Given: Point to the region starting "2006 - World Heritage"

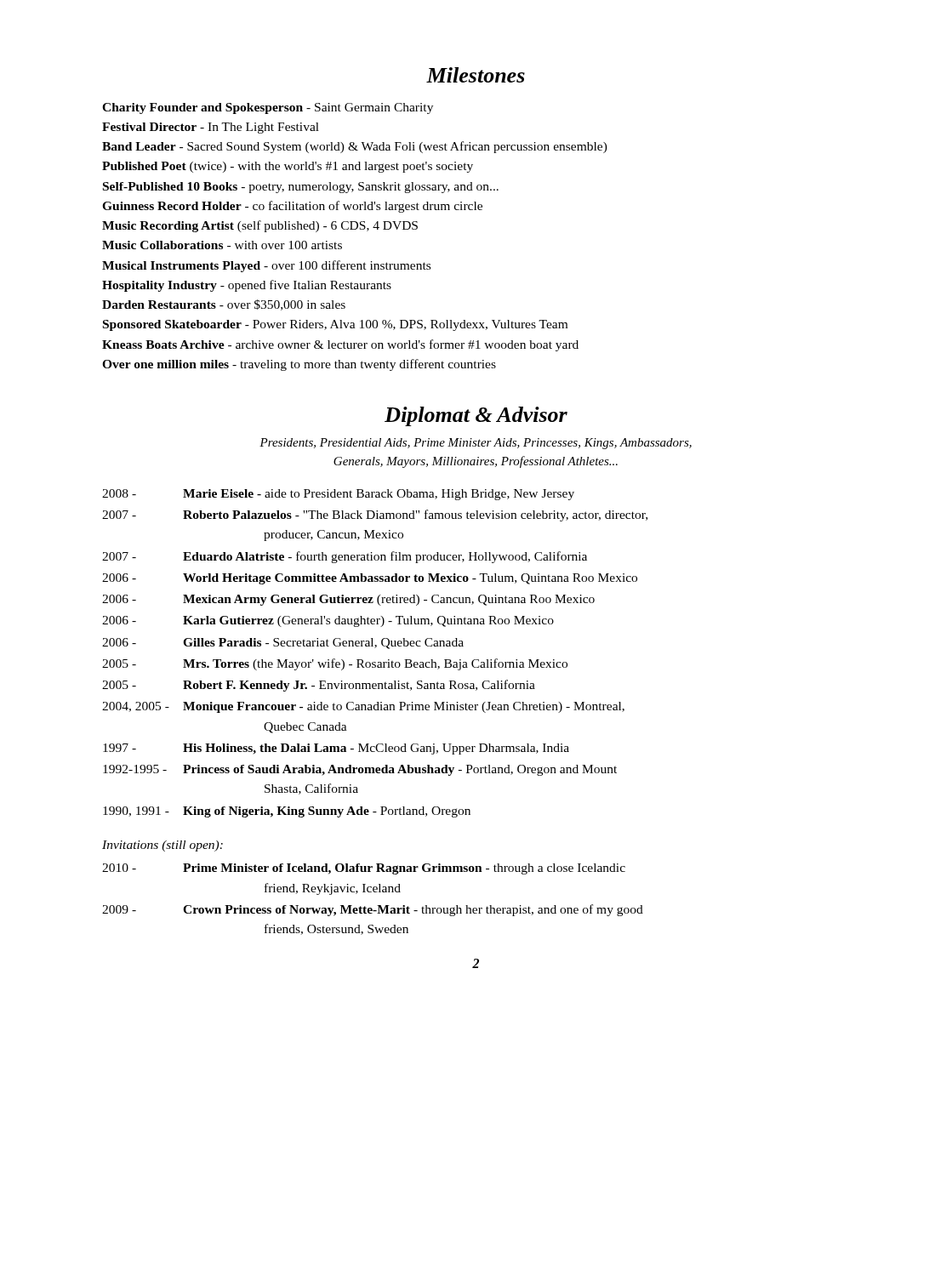Looking at the screenshot, I should click(370, 577).
